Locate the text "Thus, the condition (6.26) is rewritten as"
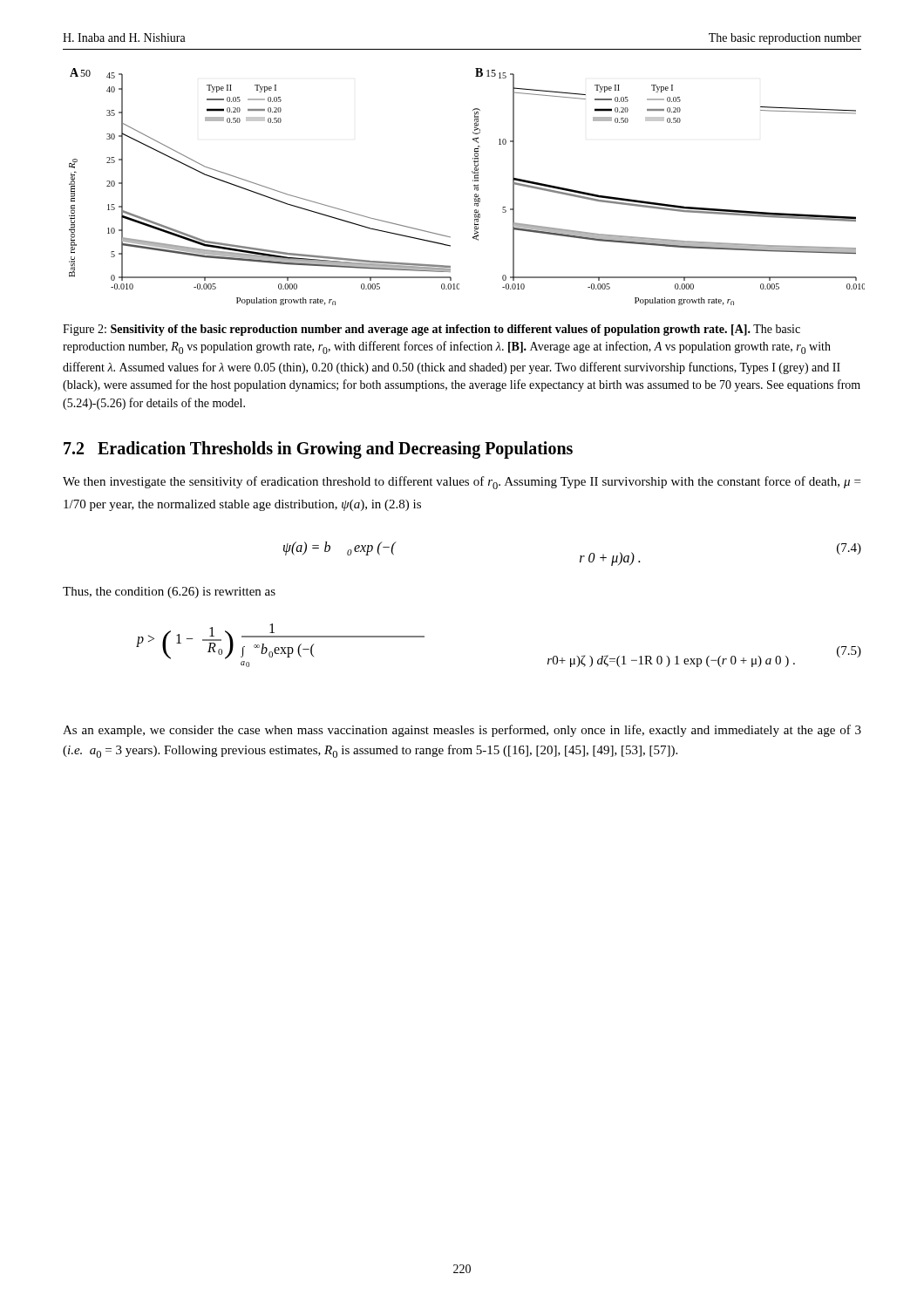The image size is (924, 1308). pos(169,591)
